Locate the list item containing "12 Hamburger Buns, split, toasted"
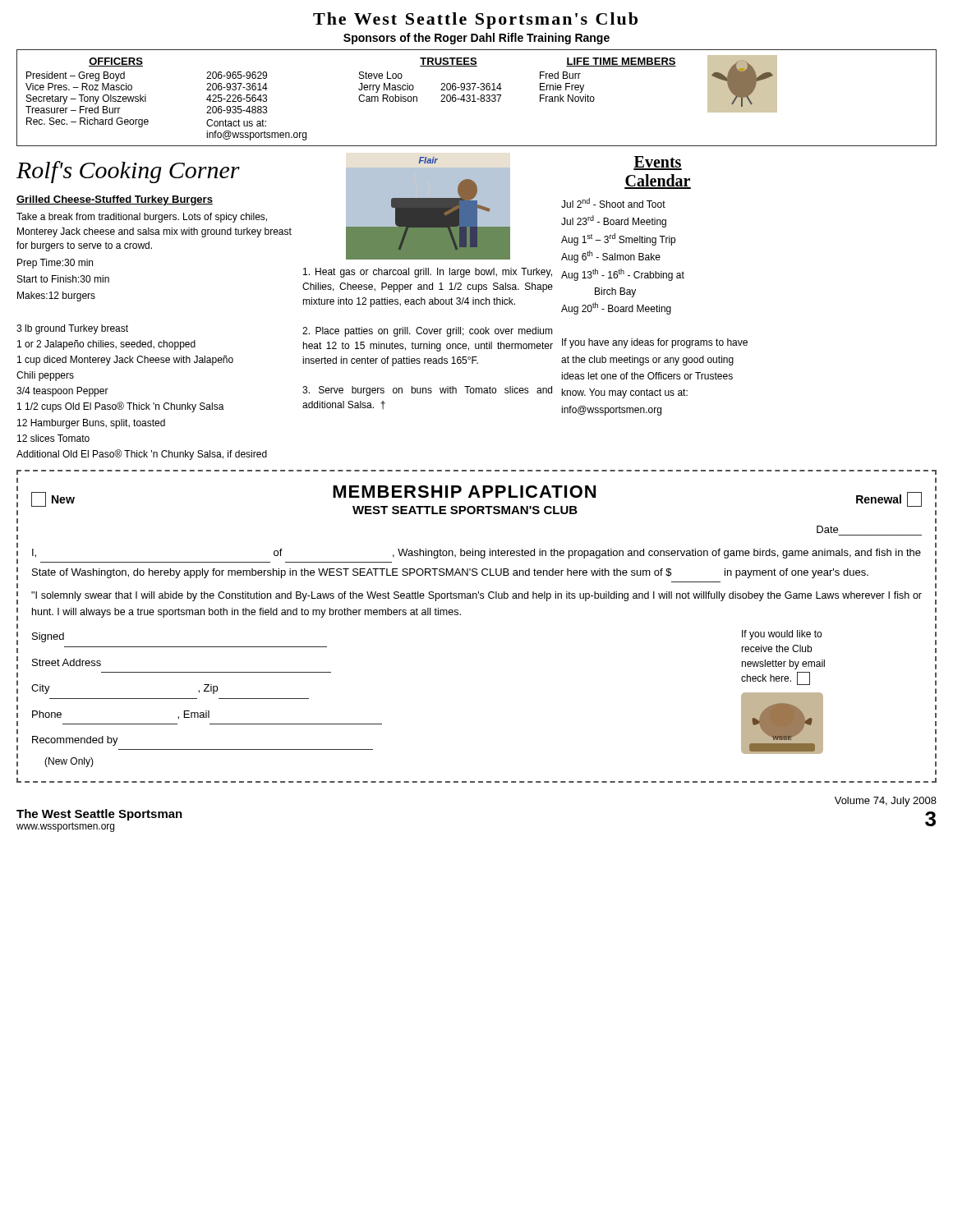The height and width of the screenshot is (1232, 953). 91,423
